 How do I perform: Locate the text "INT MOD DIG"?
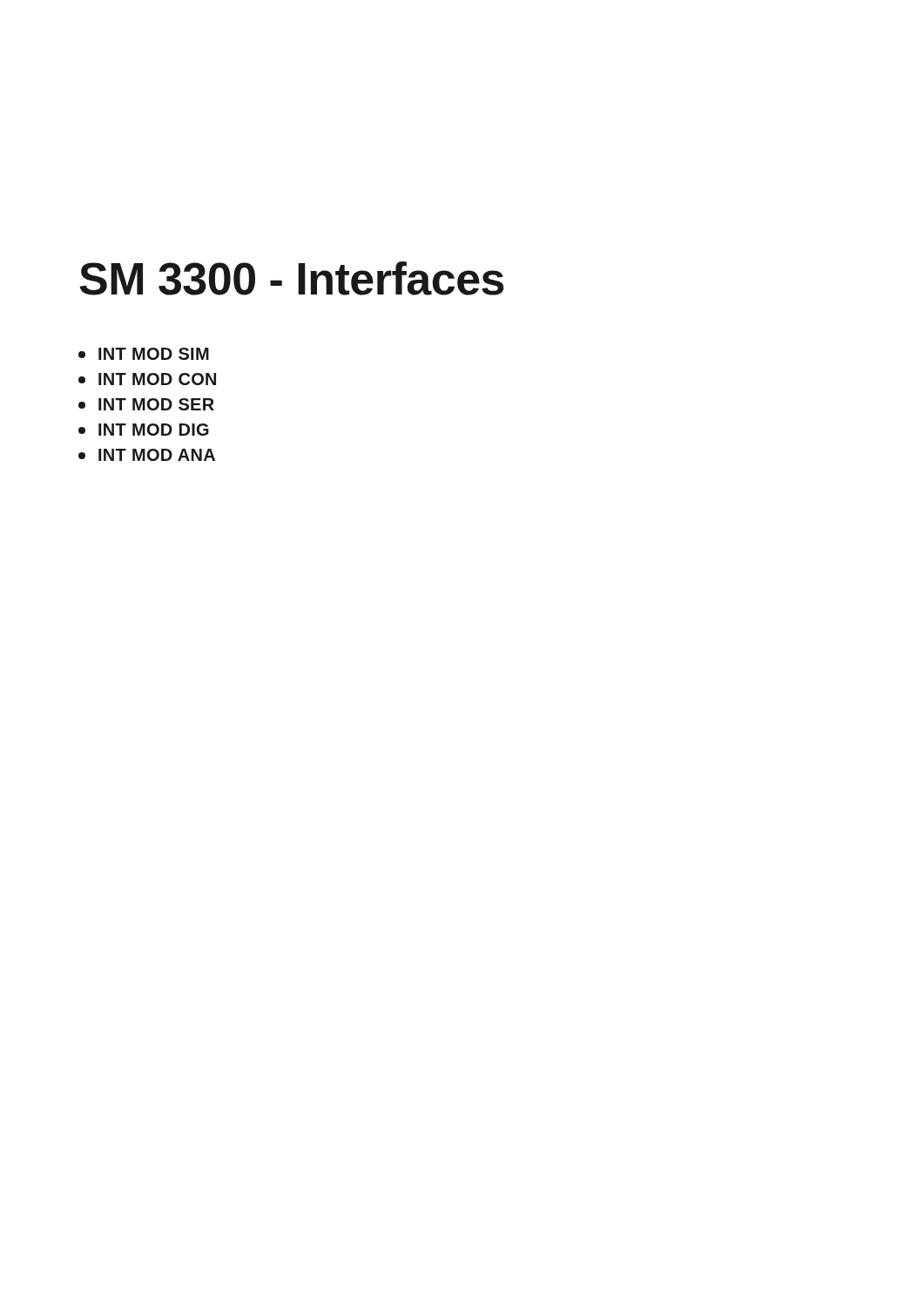coord(144,430)
